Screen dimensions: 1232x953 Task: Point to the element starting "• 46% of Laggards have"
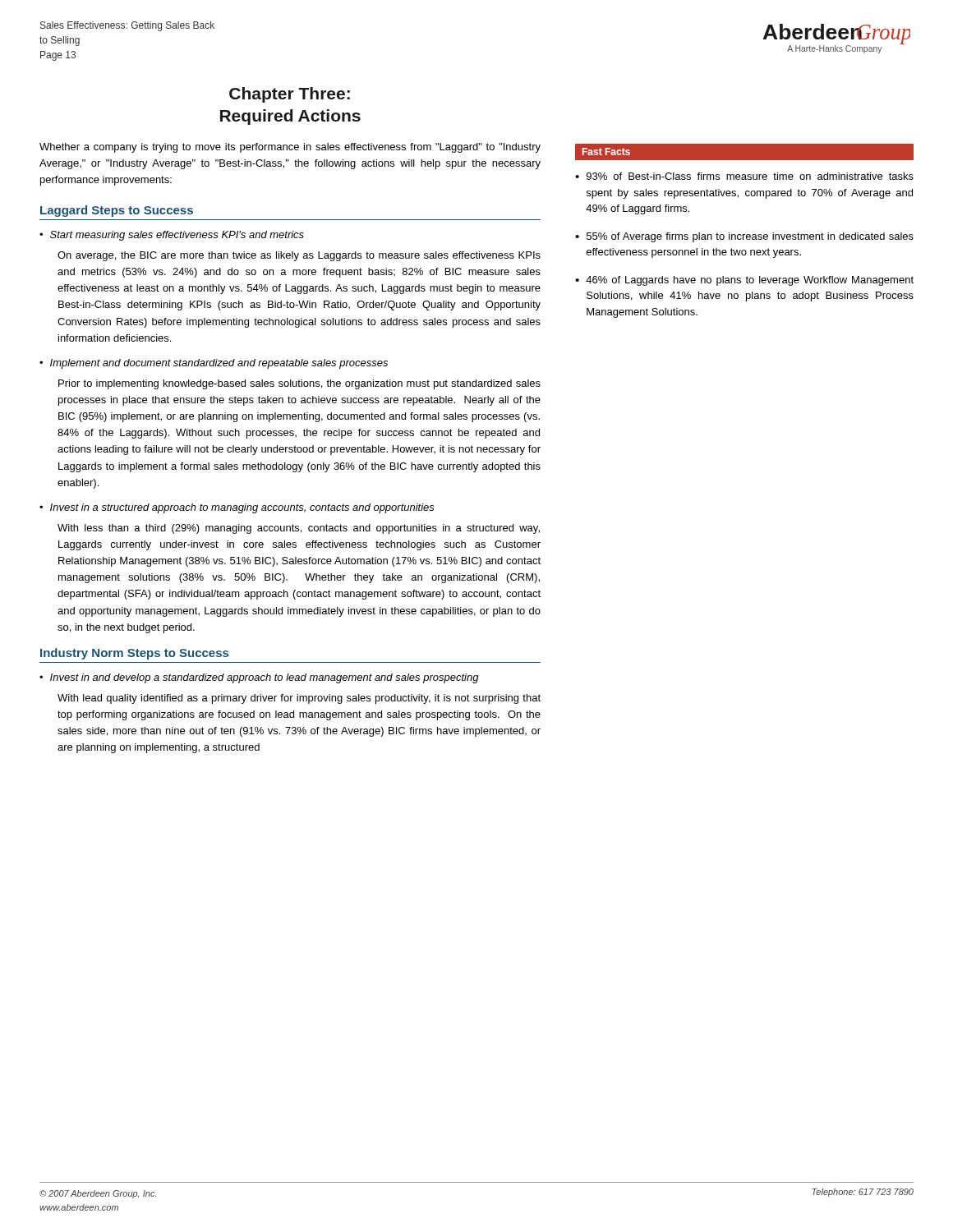[x=744, y=295]
